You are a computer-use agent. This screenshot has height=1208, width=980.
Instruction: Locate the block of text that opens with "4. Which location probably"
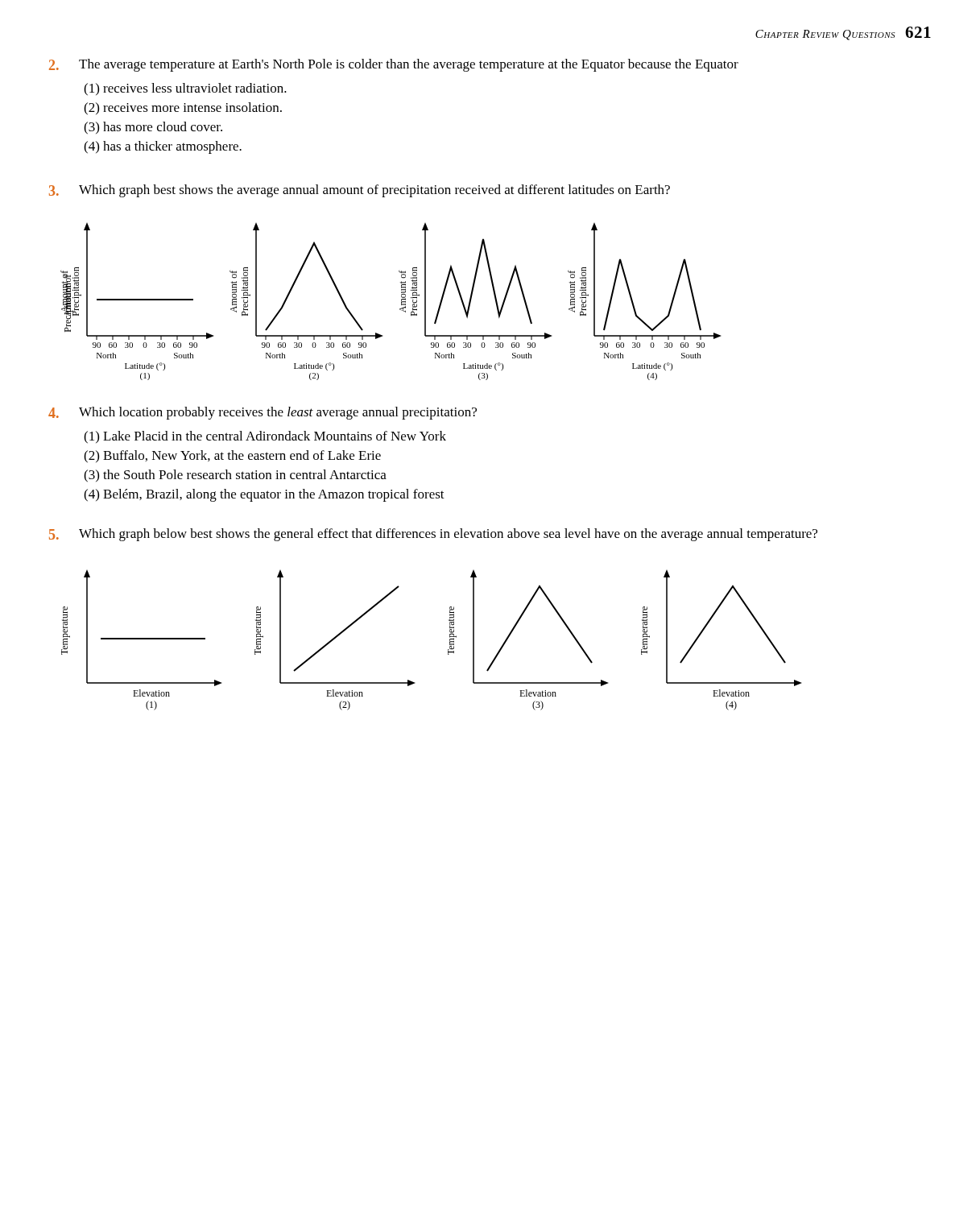click(x=263, y=413)
